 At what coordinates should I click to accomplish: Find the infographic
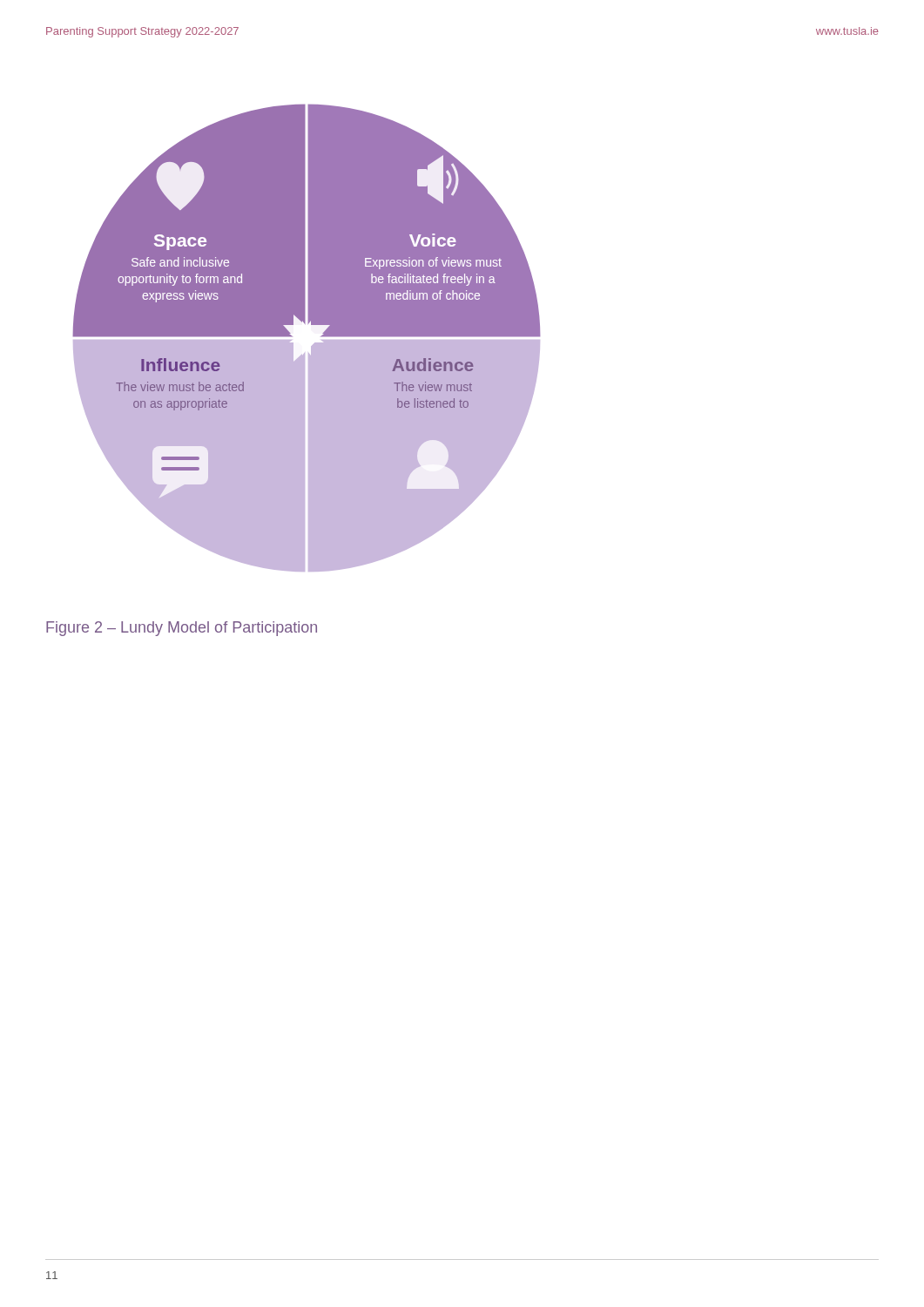[x=315, y=338]
